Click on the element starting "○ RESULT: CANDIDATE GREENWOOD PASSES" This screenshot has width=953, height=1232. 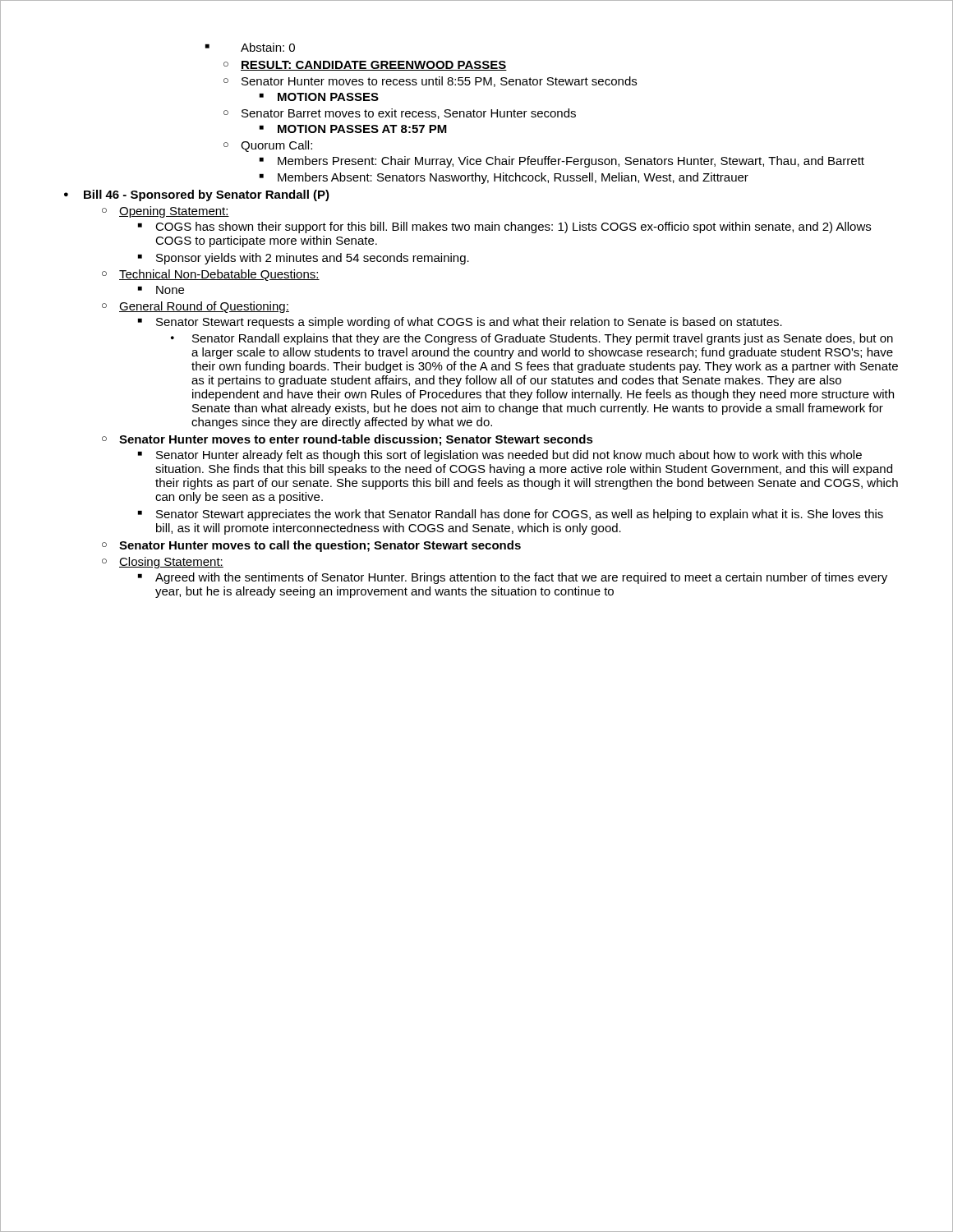tap(364, 64)
